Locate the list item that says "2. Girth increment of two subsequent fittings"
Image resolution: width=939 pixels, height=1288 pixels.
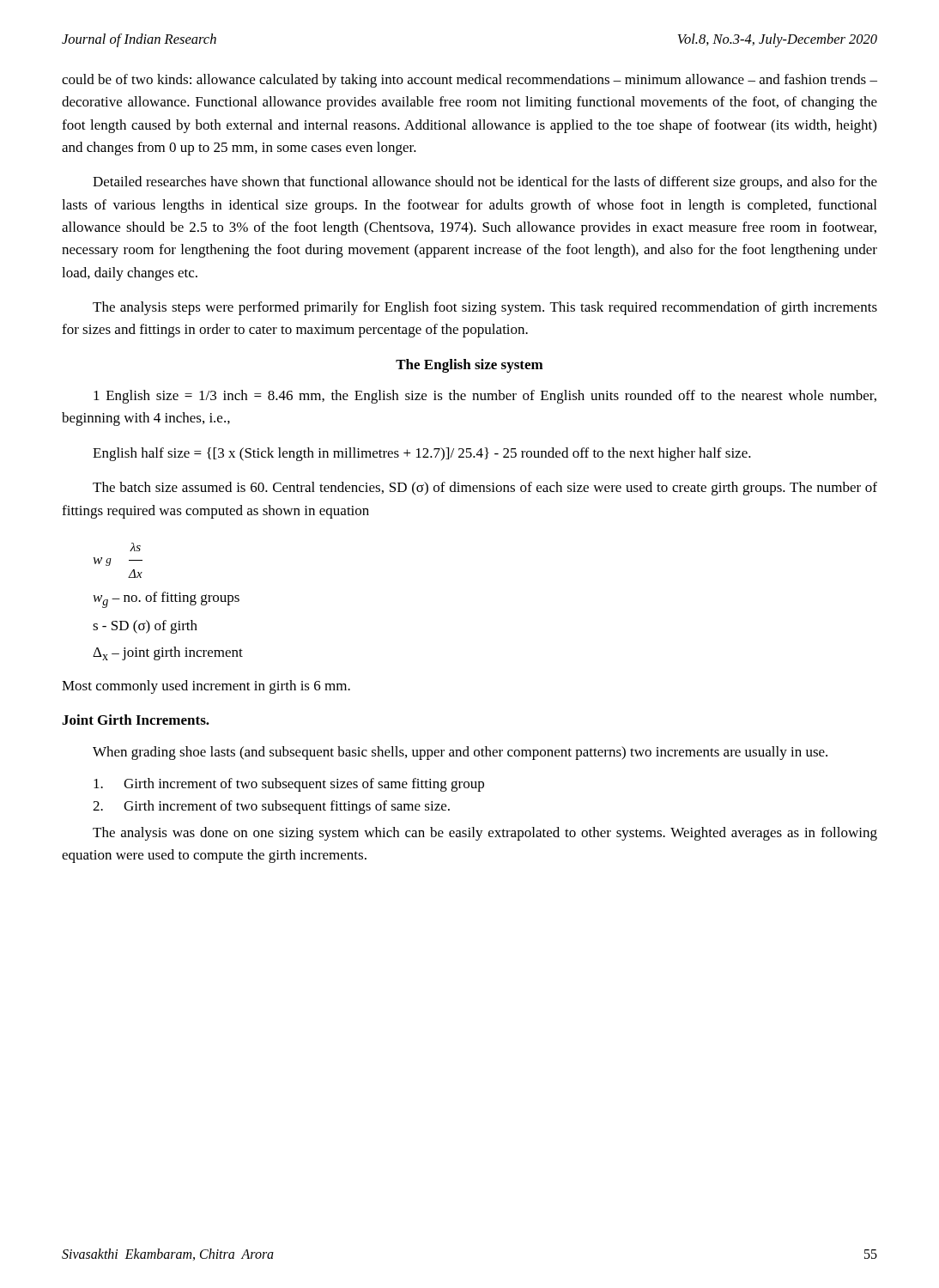271,807
